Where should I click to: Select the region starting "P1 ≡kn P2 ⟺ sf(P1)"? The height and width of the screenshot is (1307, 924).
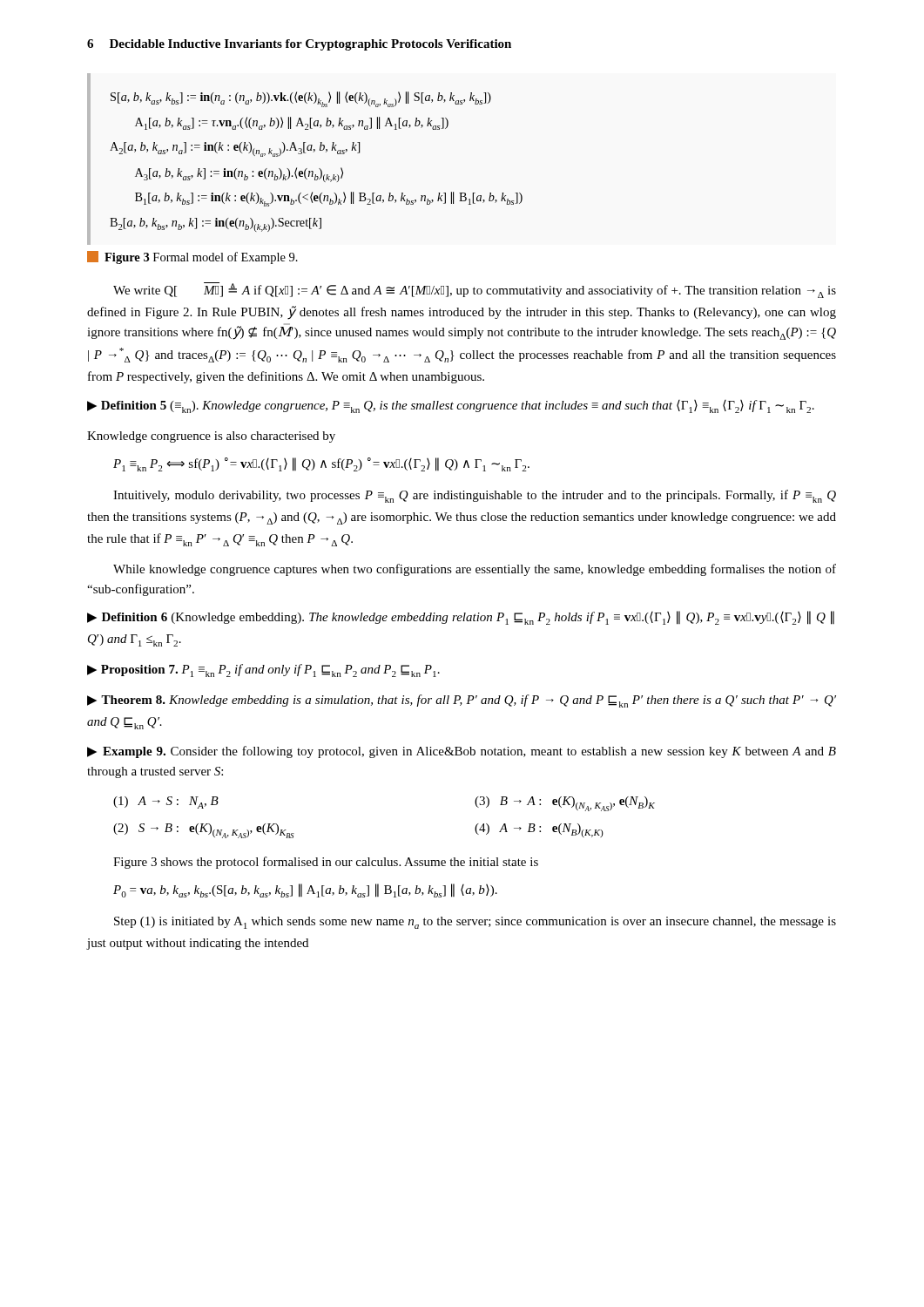[x=322, y=463]
